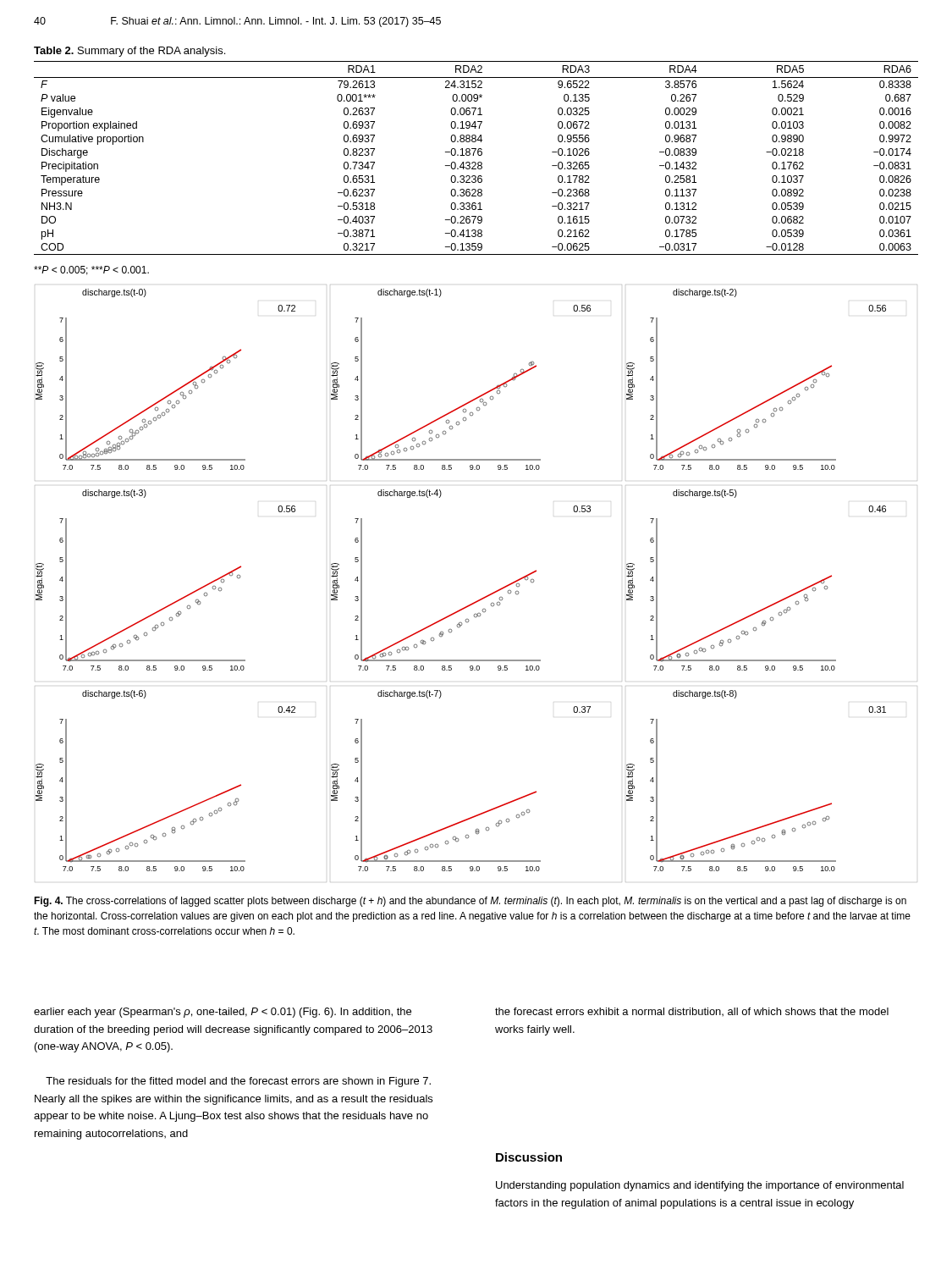Click on the passage starting "P < 0.005;"
Screen dimensions: 1270x952
92,270
